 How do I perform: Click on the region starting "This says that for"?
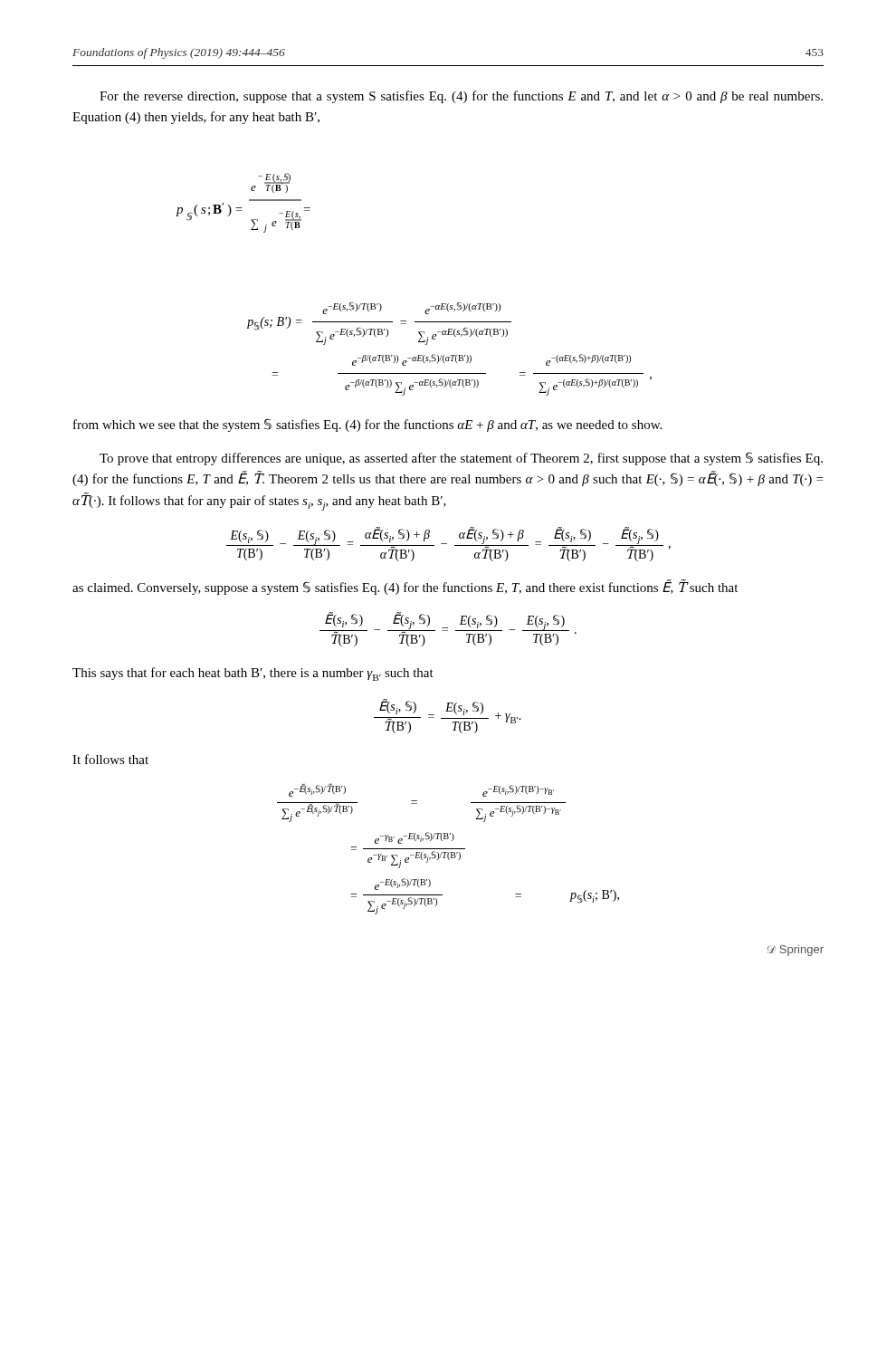253,674
